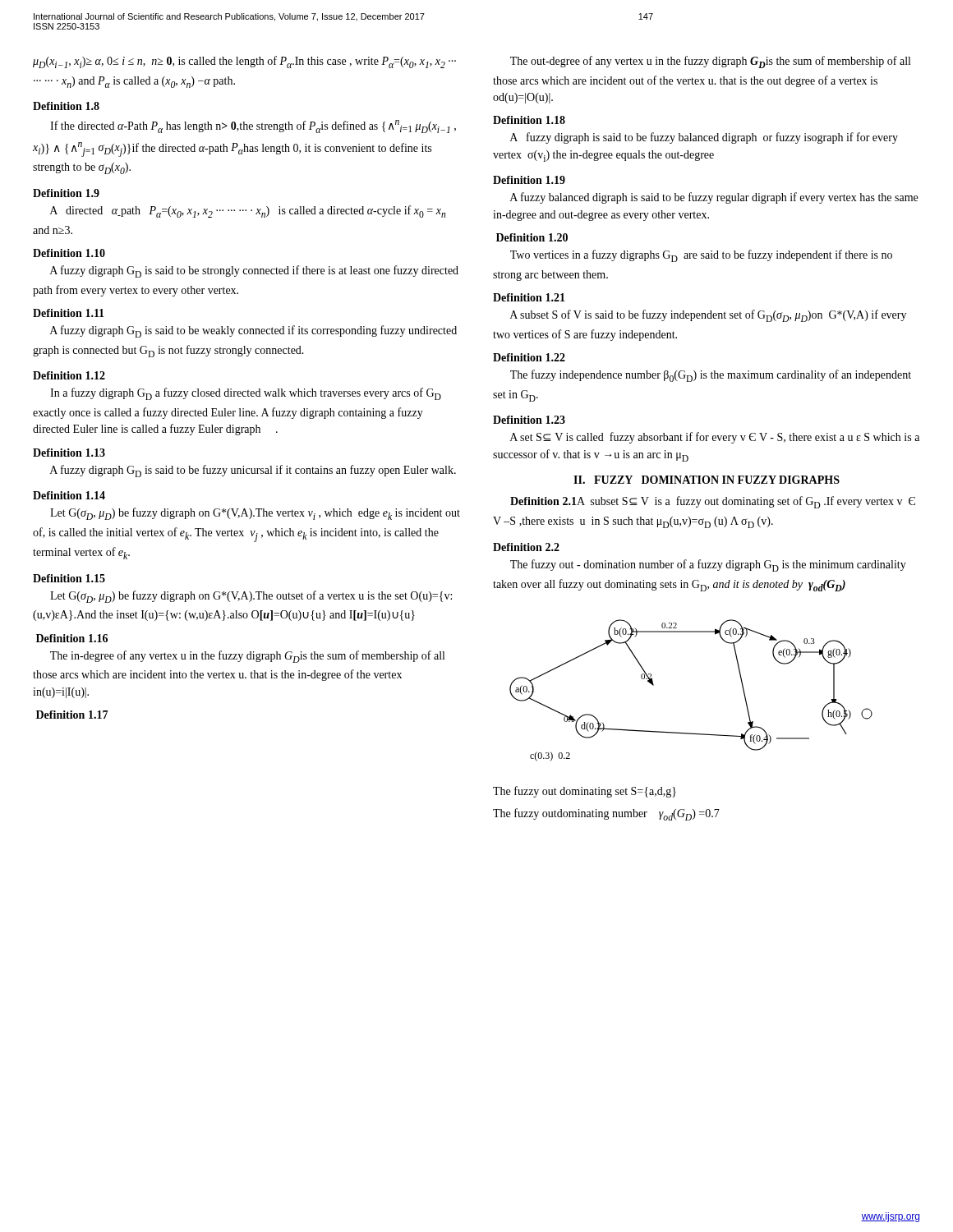Screen dimensions: 1232x953
Task: Find the section header containing "Definition 1.19"
Action: point(529,181)
